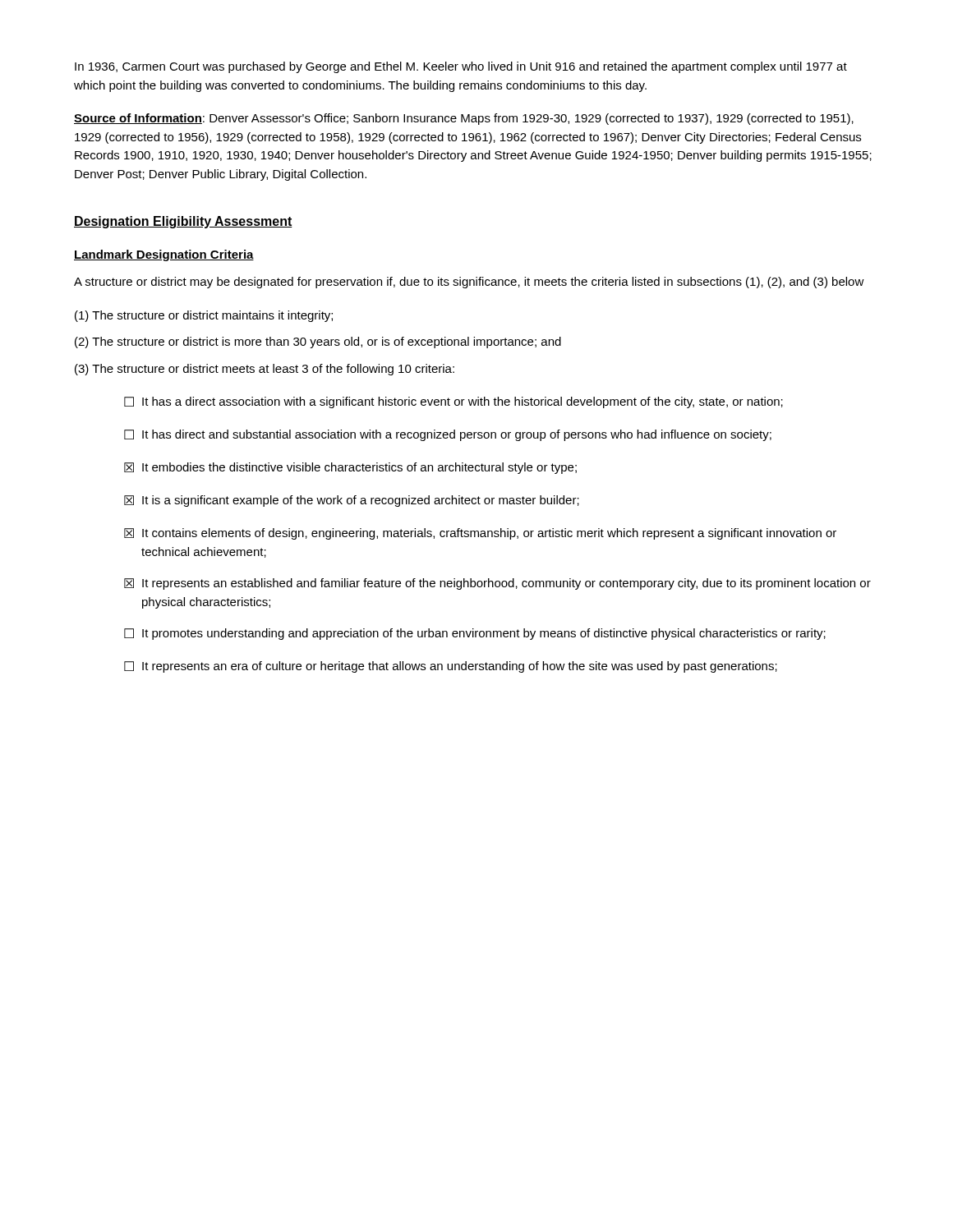Find the element starting "(1) The structure"
The height and width of the screenshot is (1232, 953).
pos(204,315)
